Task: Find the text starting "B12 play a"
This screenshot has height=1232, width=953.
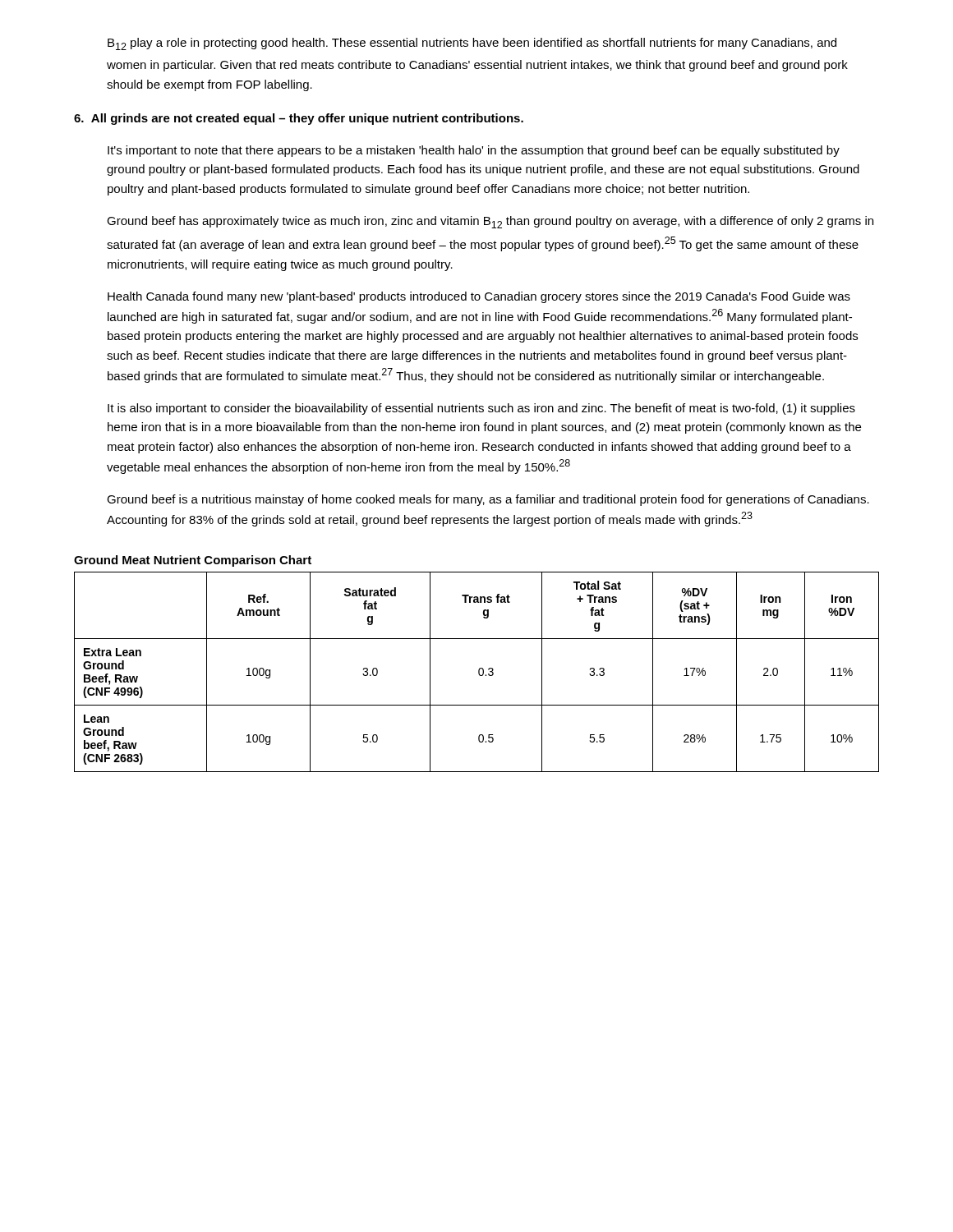Action: click(477, 63)
